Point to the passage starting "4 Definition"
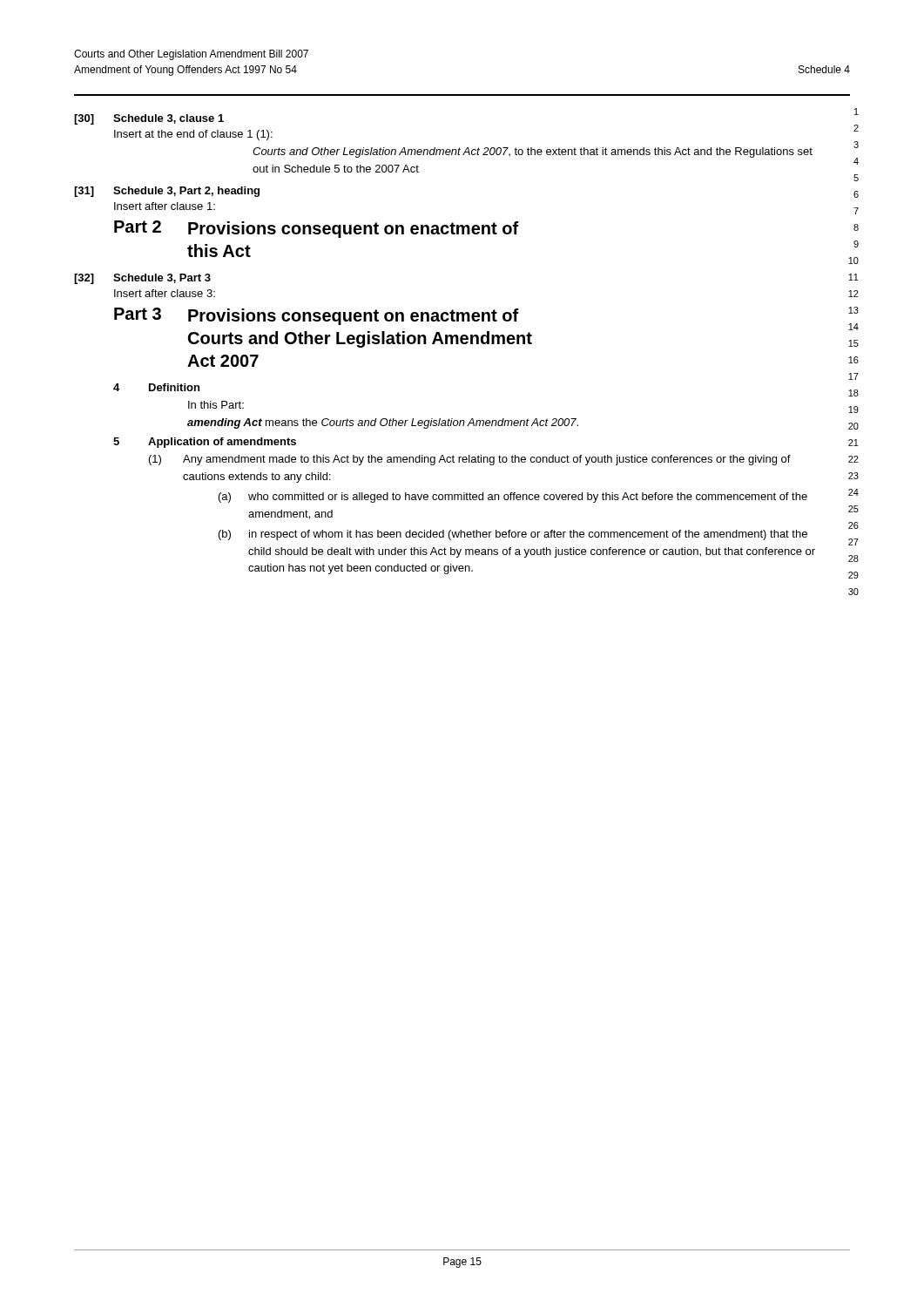Screen dimensions: 1307x924 coord(157,387)
